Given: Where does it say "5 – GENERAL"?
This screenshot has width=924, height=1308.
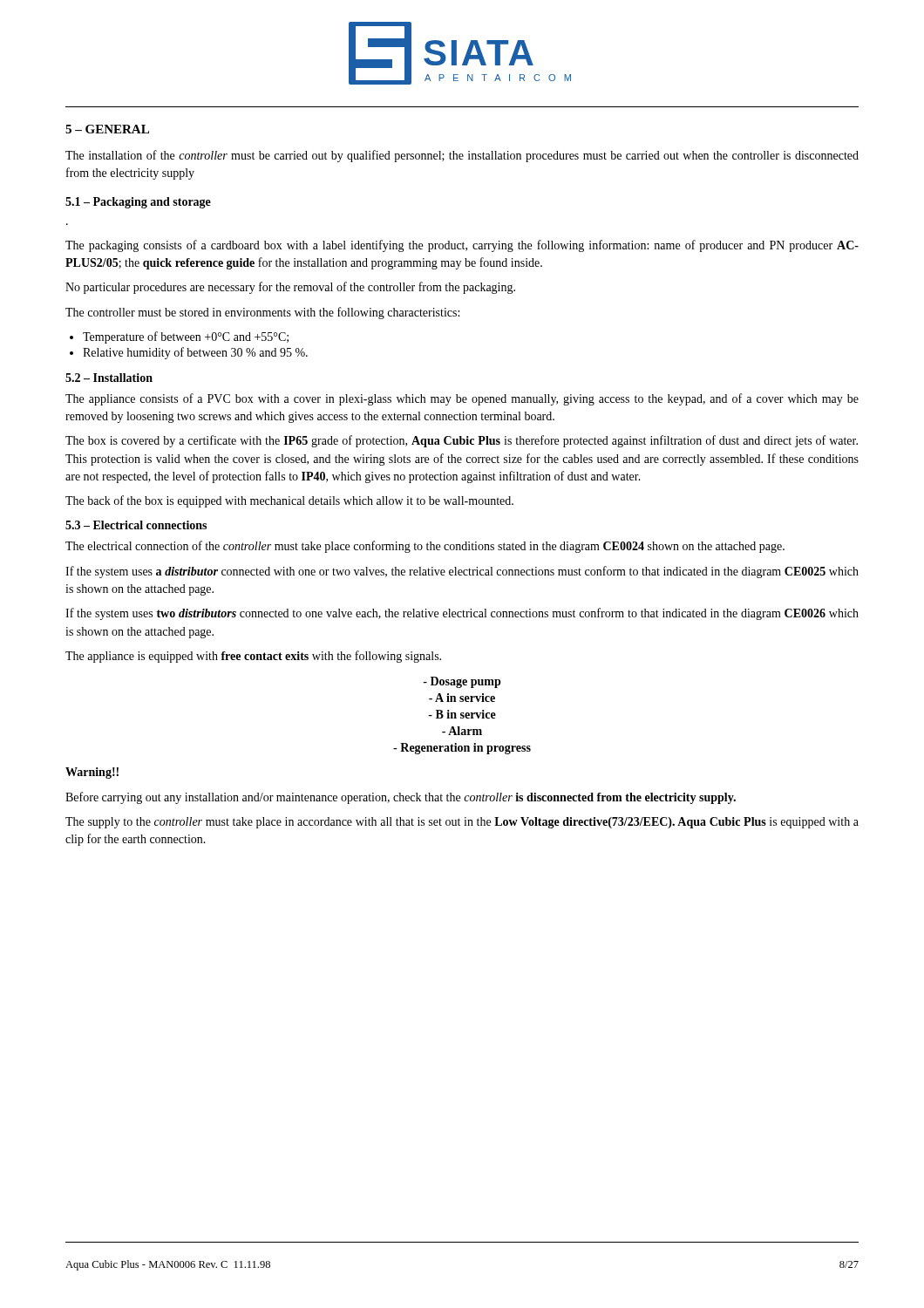Looking at the screenshot, I should click(x=108, y=129).
